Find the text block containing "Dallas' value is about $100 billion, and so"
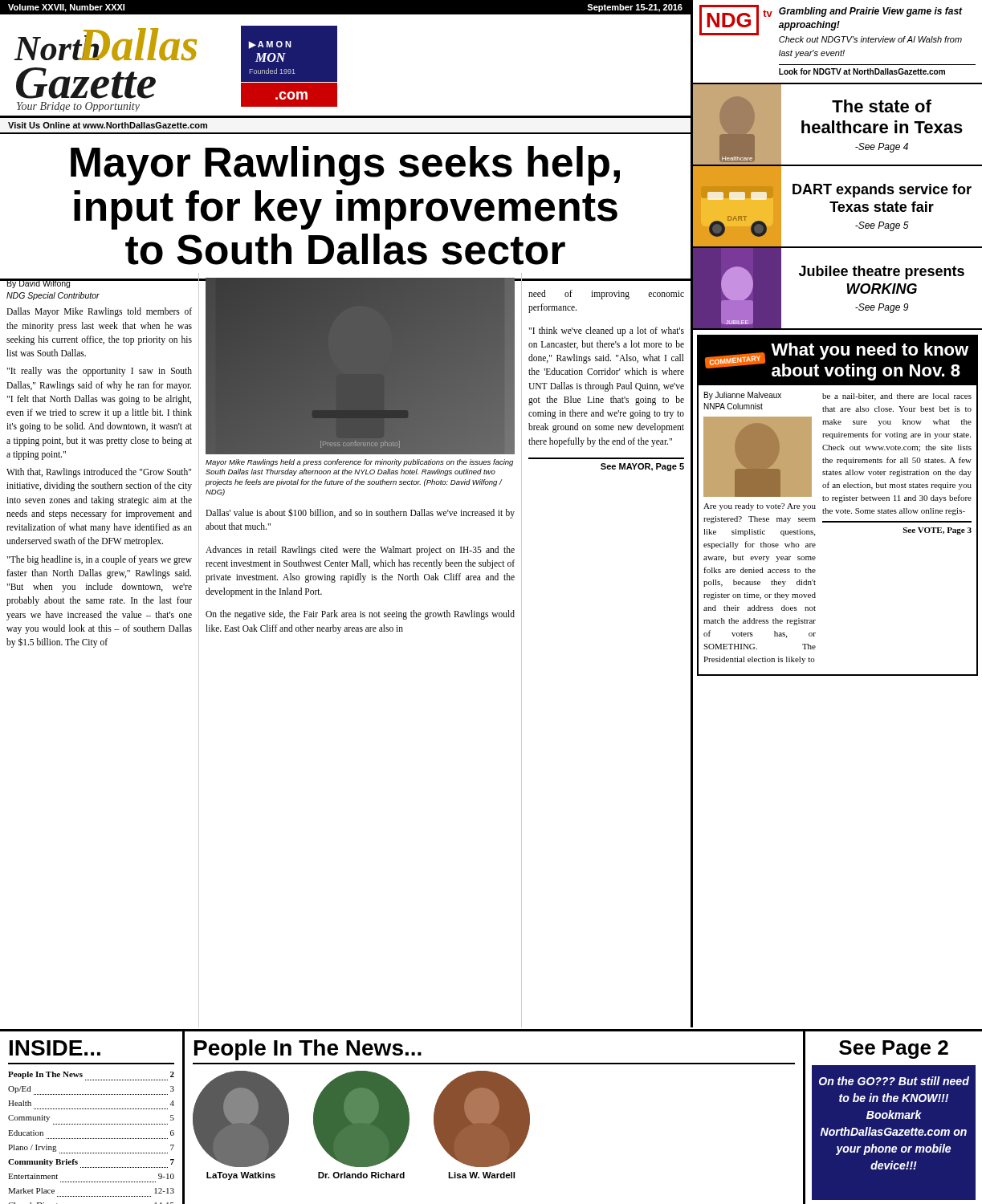The image size is (982, 1204). pyautogui.click(x=360, y=571)
